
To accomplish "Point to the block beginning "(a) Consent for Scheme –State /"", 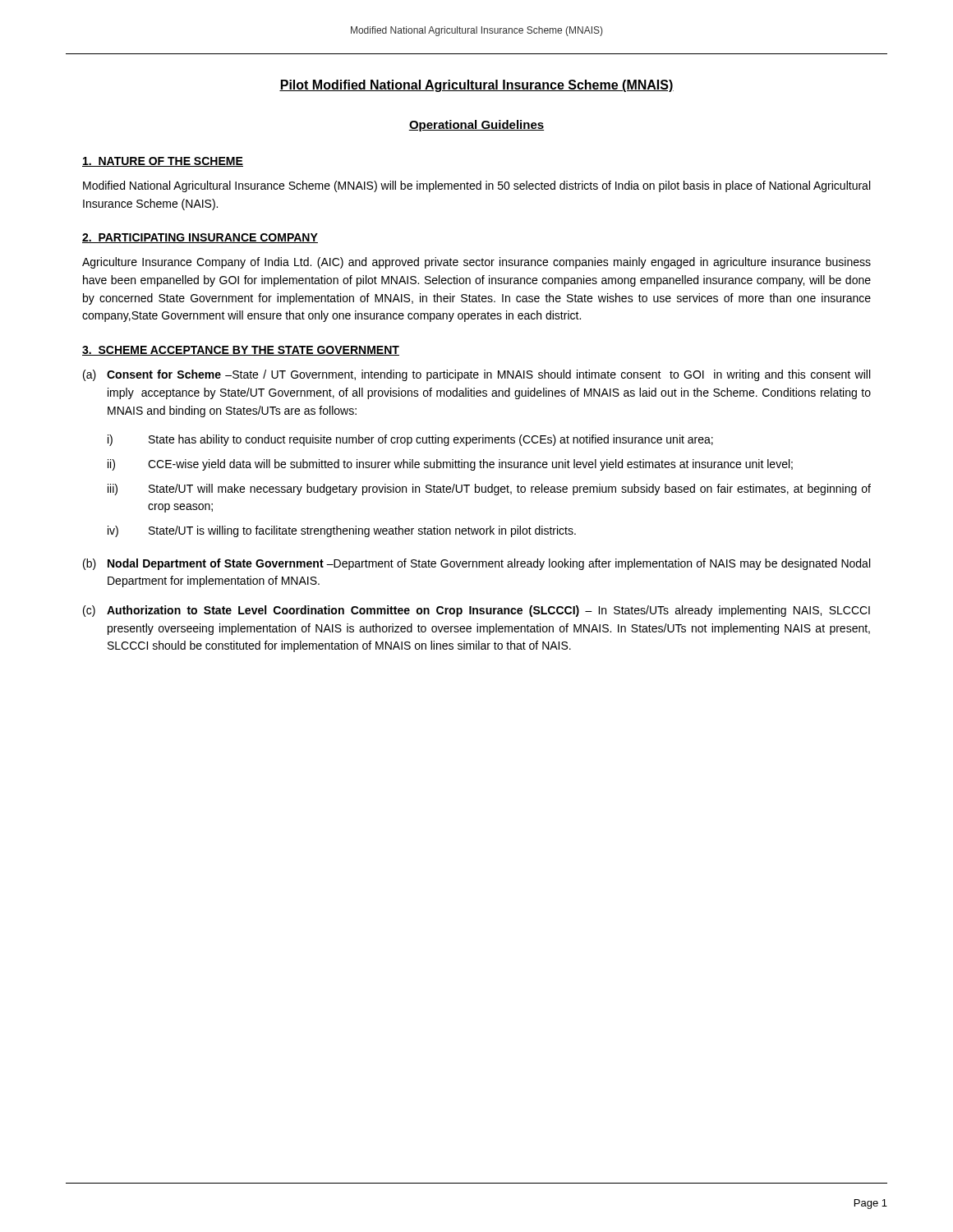I will pyautogui.click(x=476, y=393).
